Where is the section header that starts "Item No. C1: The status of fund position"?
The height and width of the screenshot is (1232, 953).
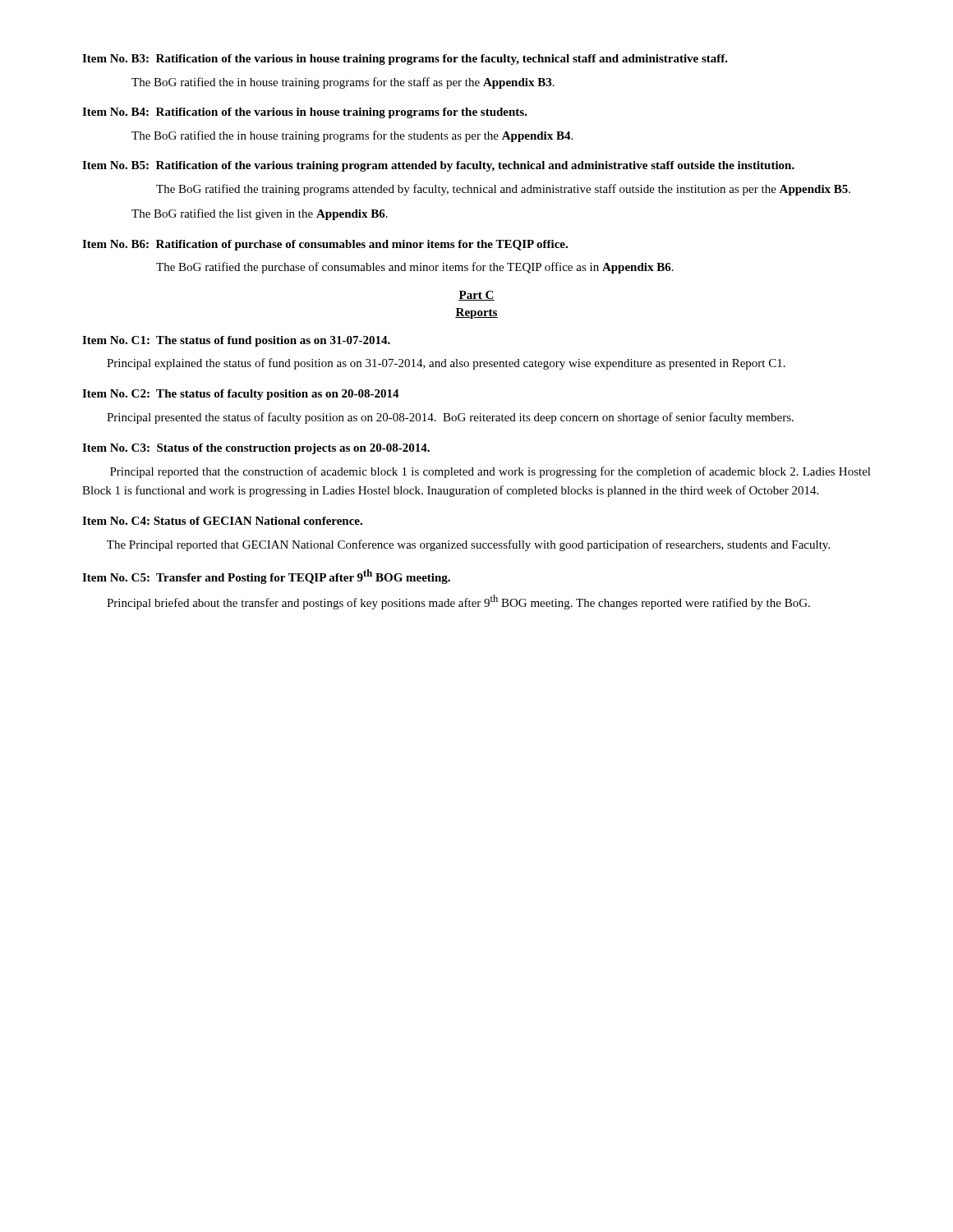(236, 340)
